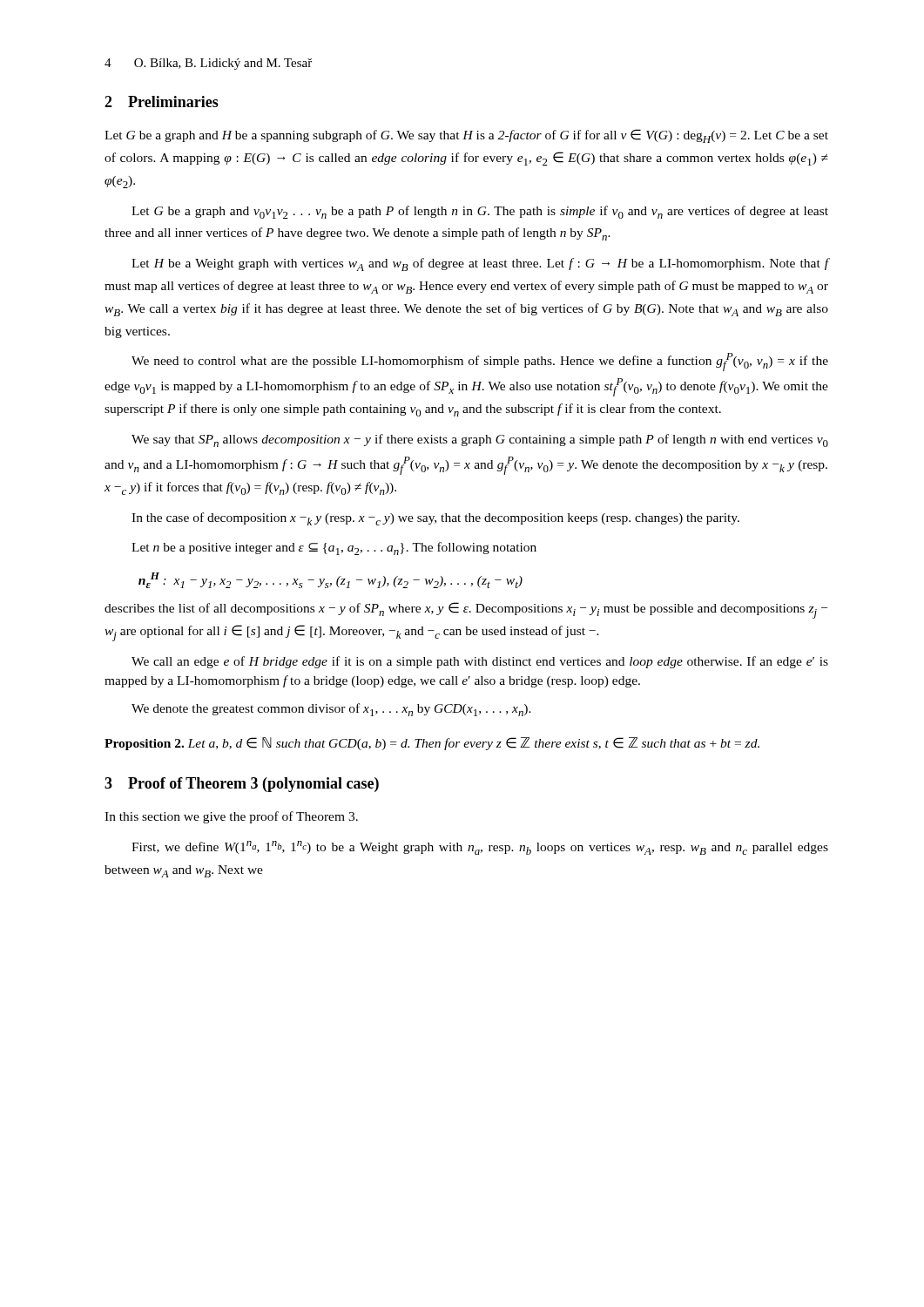
Task: Locate the block of text that opens with "Let n be a positive integer and"
Action: point(466,549)
